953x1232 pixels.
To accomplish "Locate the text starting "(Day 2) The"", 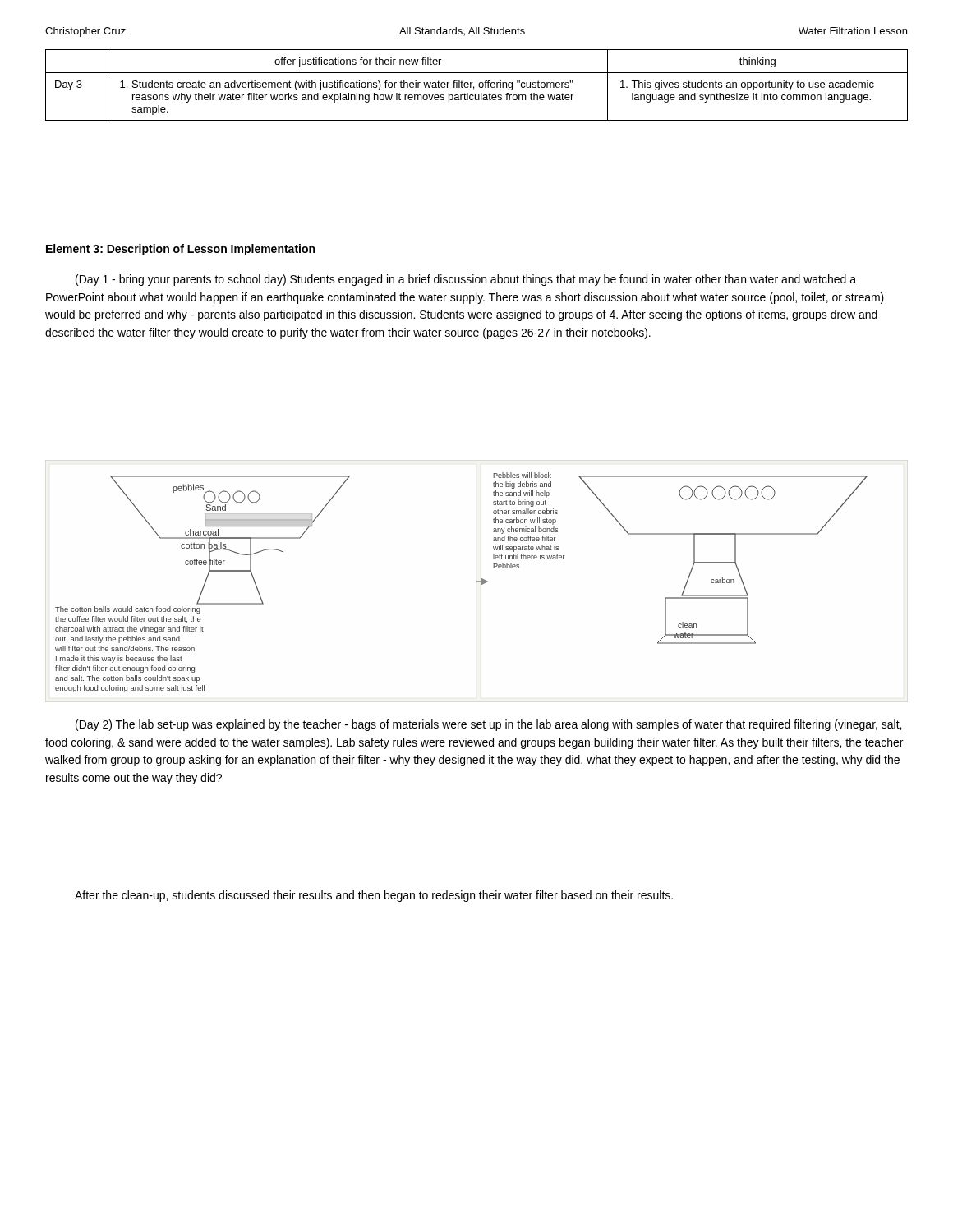I will (x=476, y=752).
